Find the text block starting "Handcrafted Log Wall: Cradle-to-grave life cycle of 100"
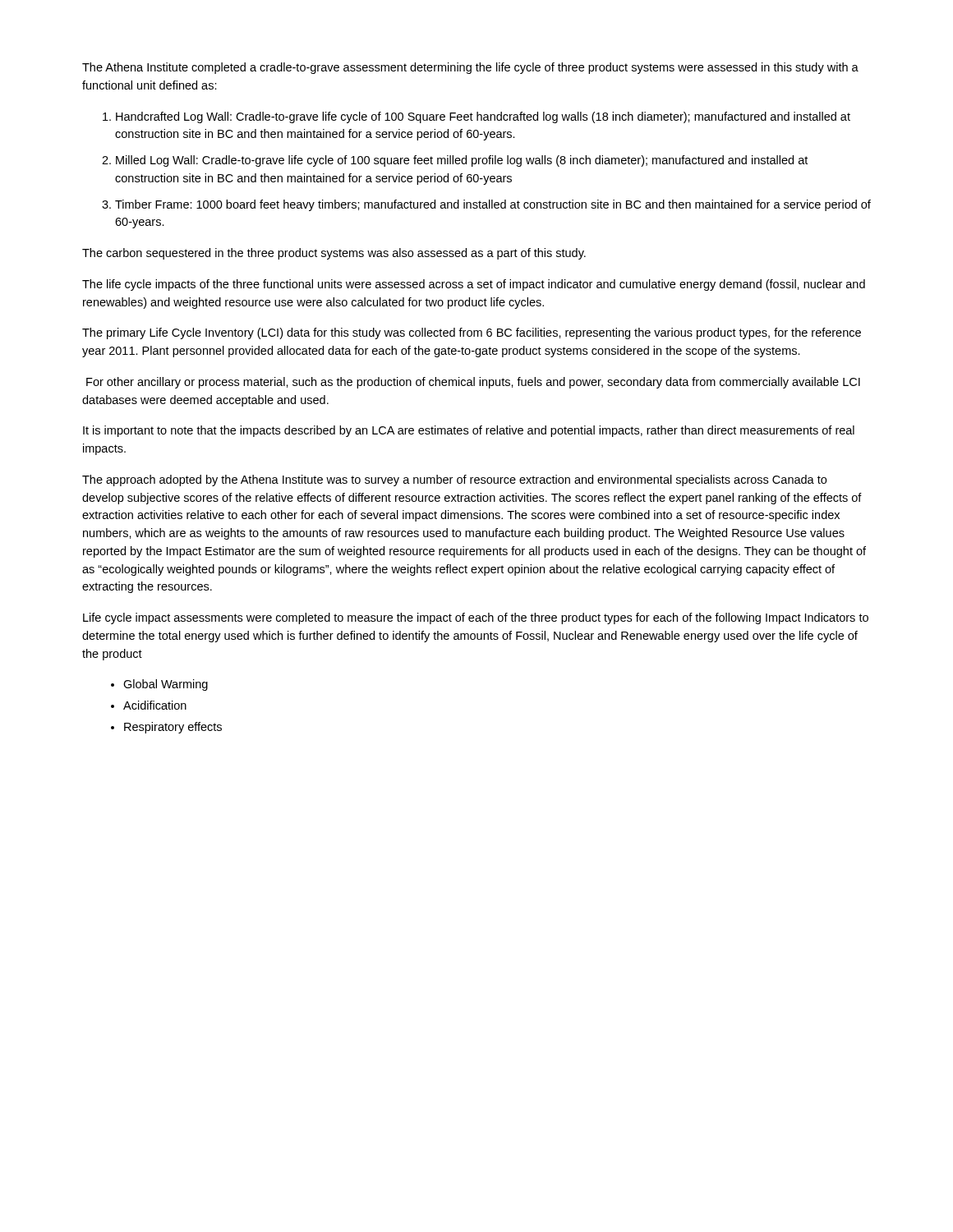953x1232 pixels. [x=483, y=125]
